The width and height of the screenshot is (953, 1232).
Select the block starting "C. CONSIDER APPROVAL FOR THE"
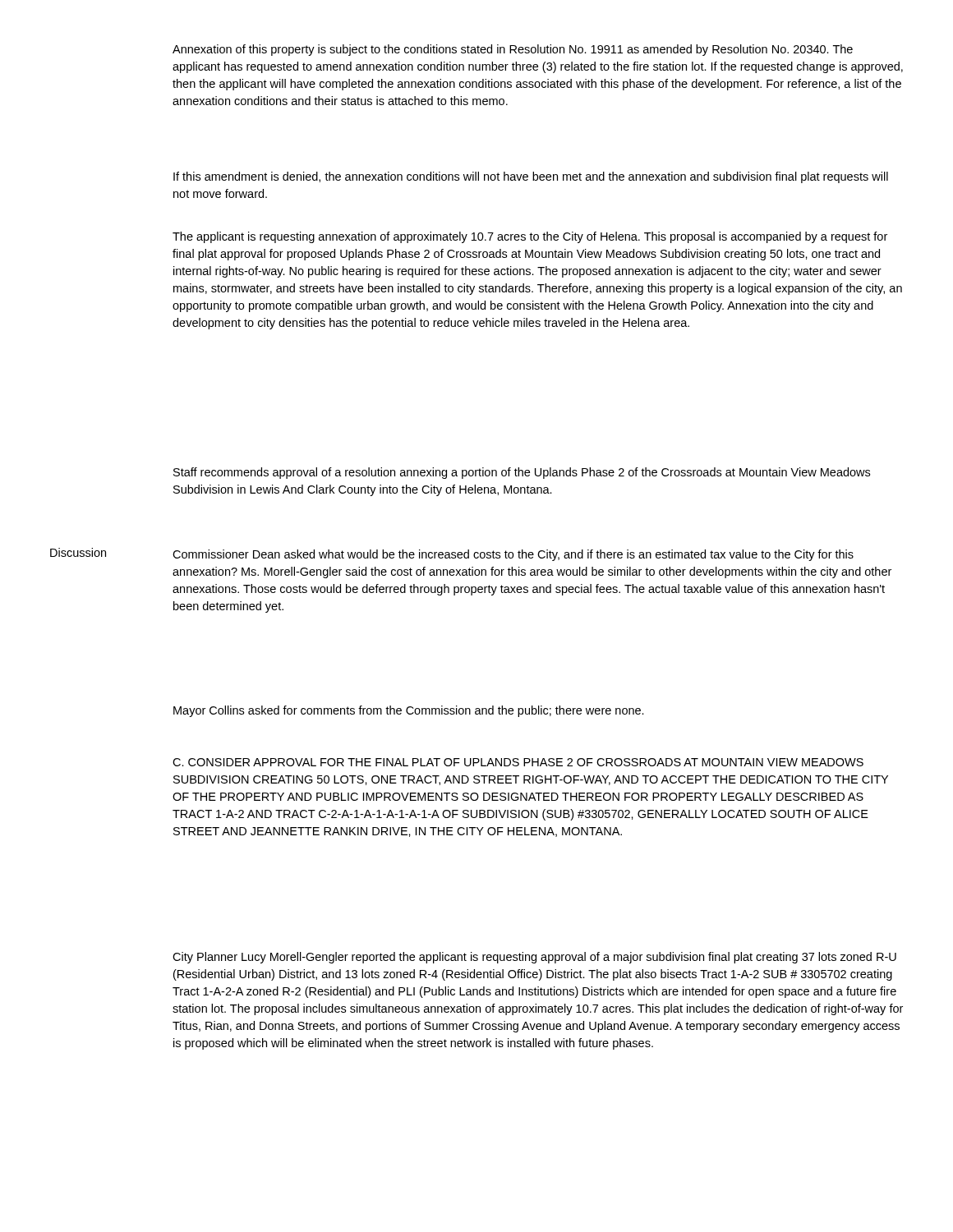(x=530, y=797)
